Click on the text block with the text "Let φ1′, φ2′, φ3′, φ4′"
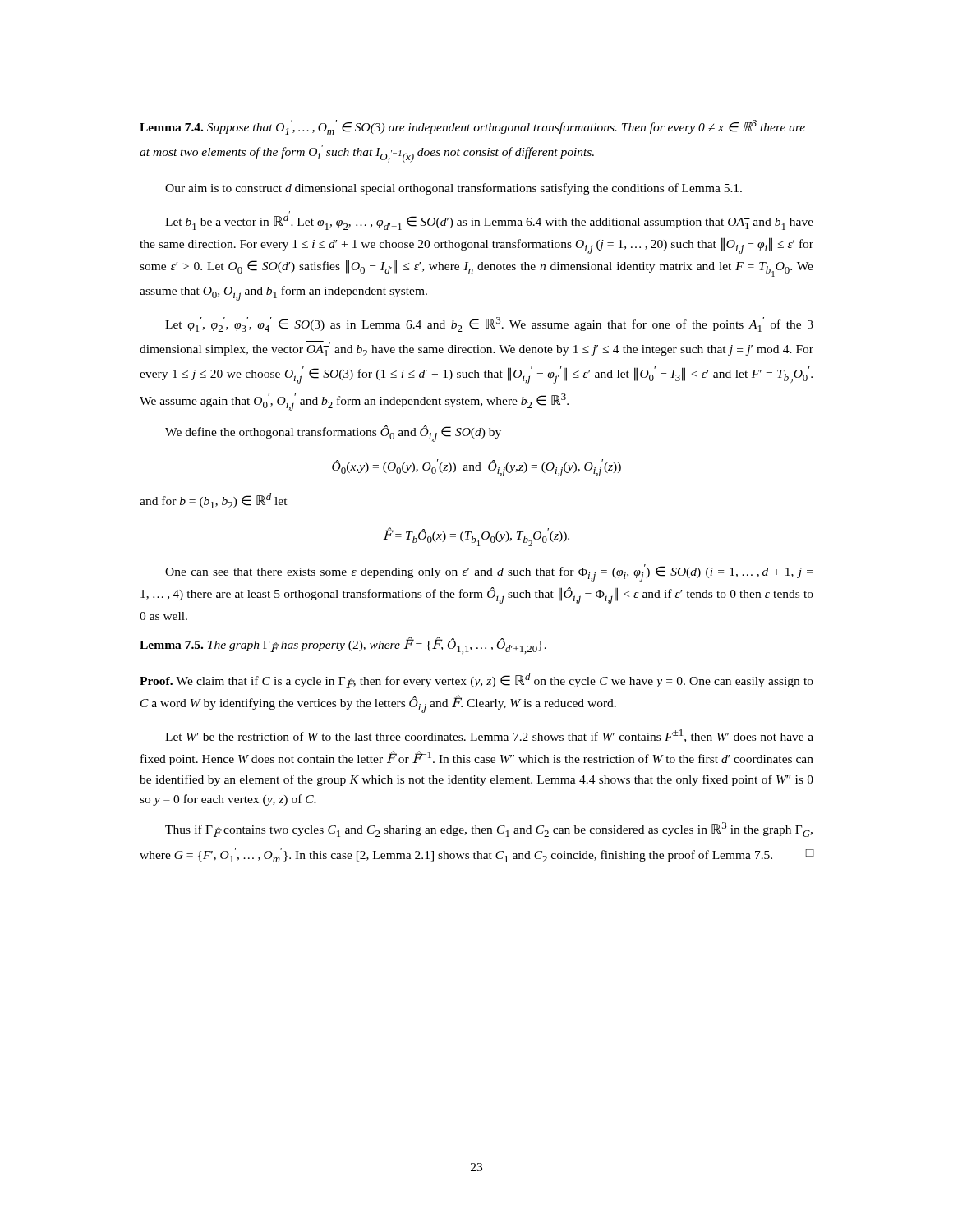953x1232 pixels. tap(476, 362)
